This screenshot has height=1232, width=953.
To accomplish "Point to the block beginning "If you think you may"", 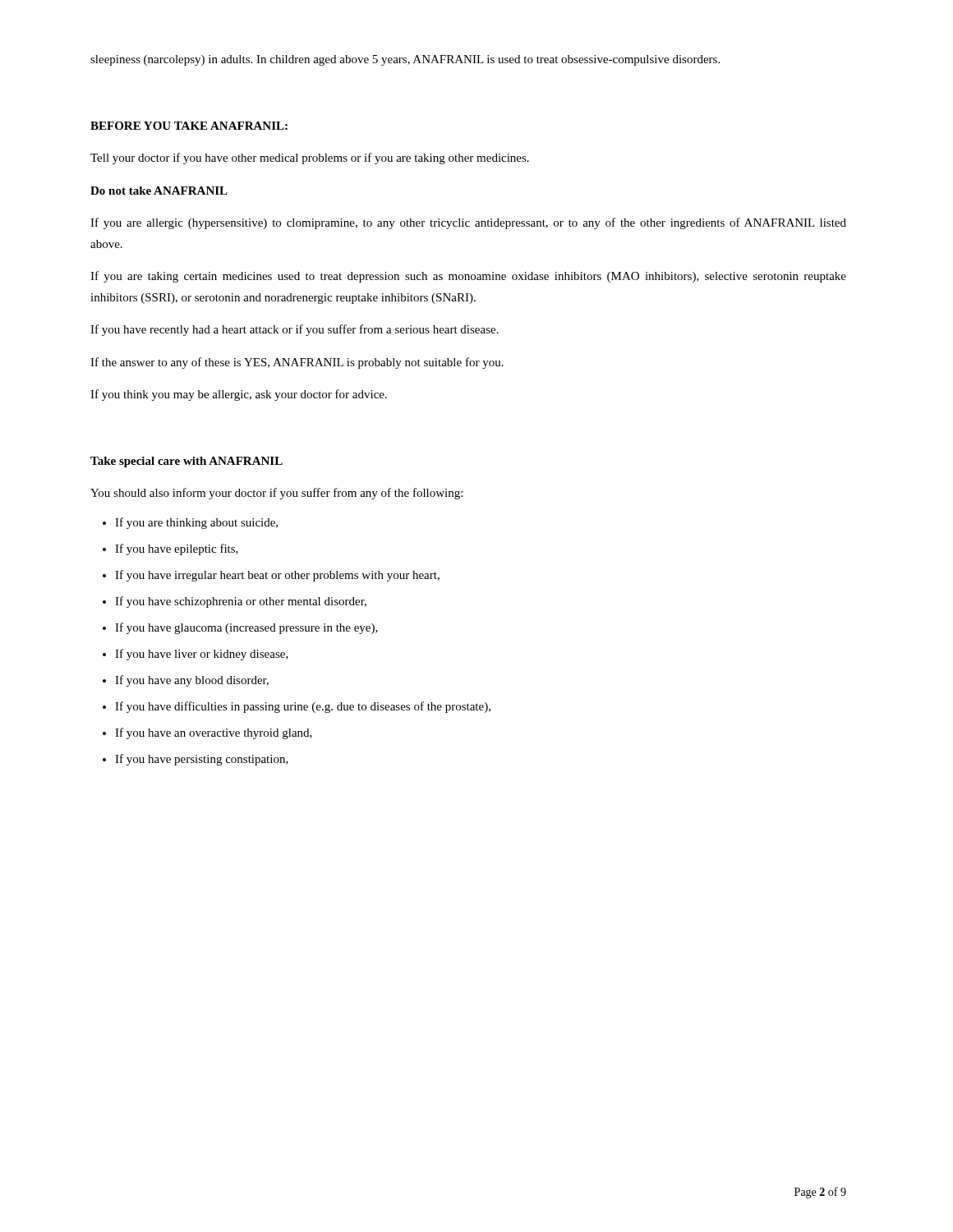I will 239,394.
